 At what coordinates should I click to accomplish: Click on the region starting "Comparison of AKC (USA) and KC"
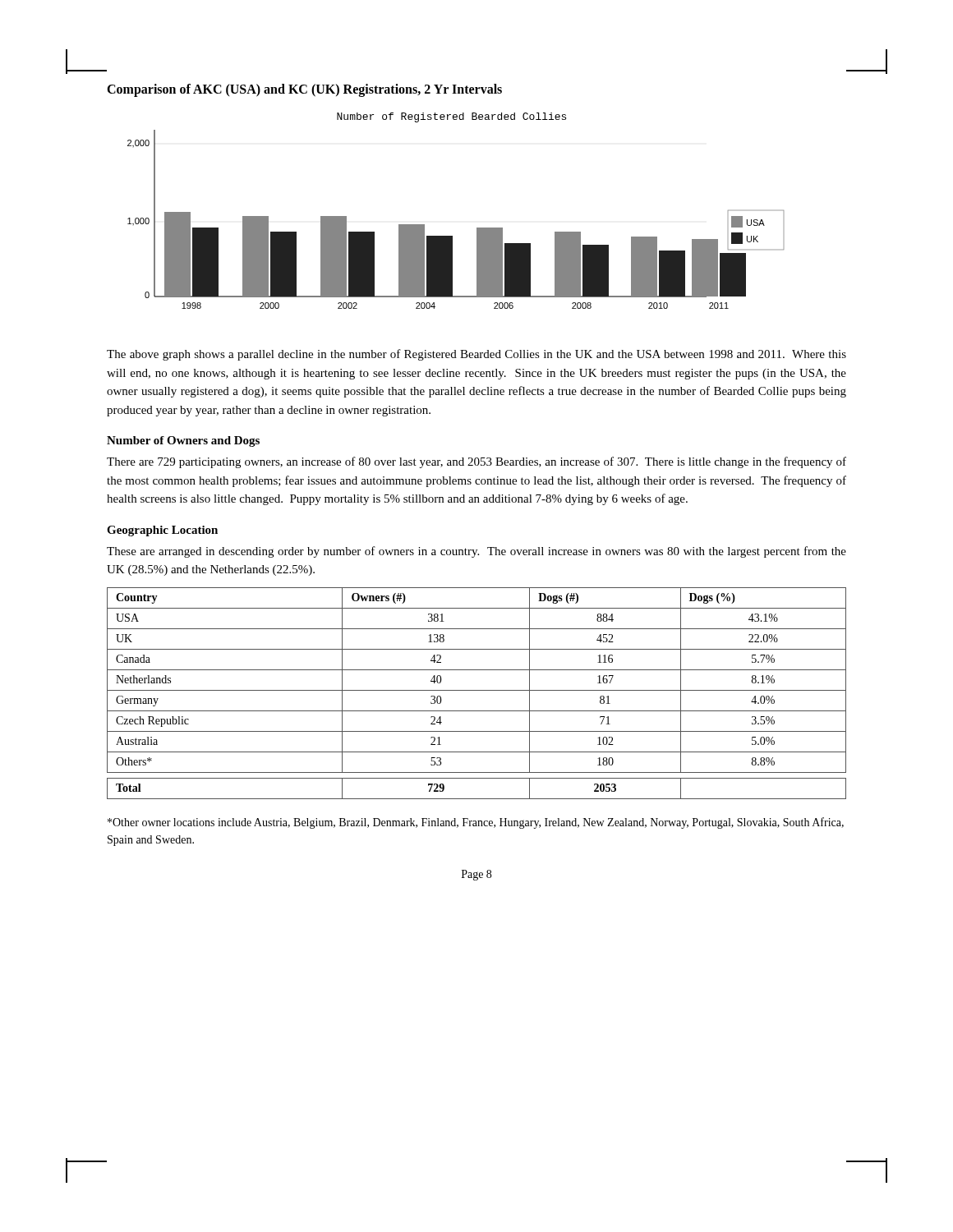(305, 89)
